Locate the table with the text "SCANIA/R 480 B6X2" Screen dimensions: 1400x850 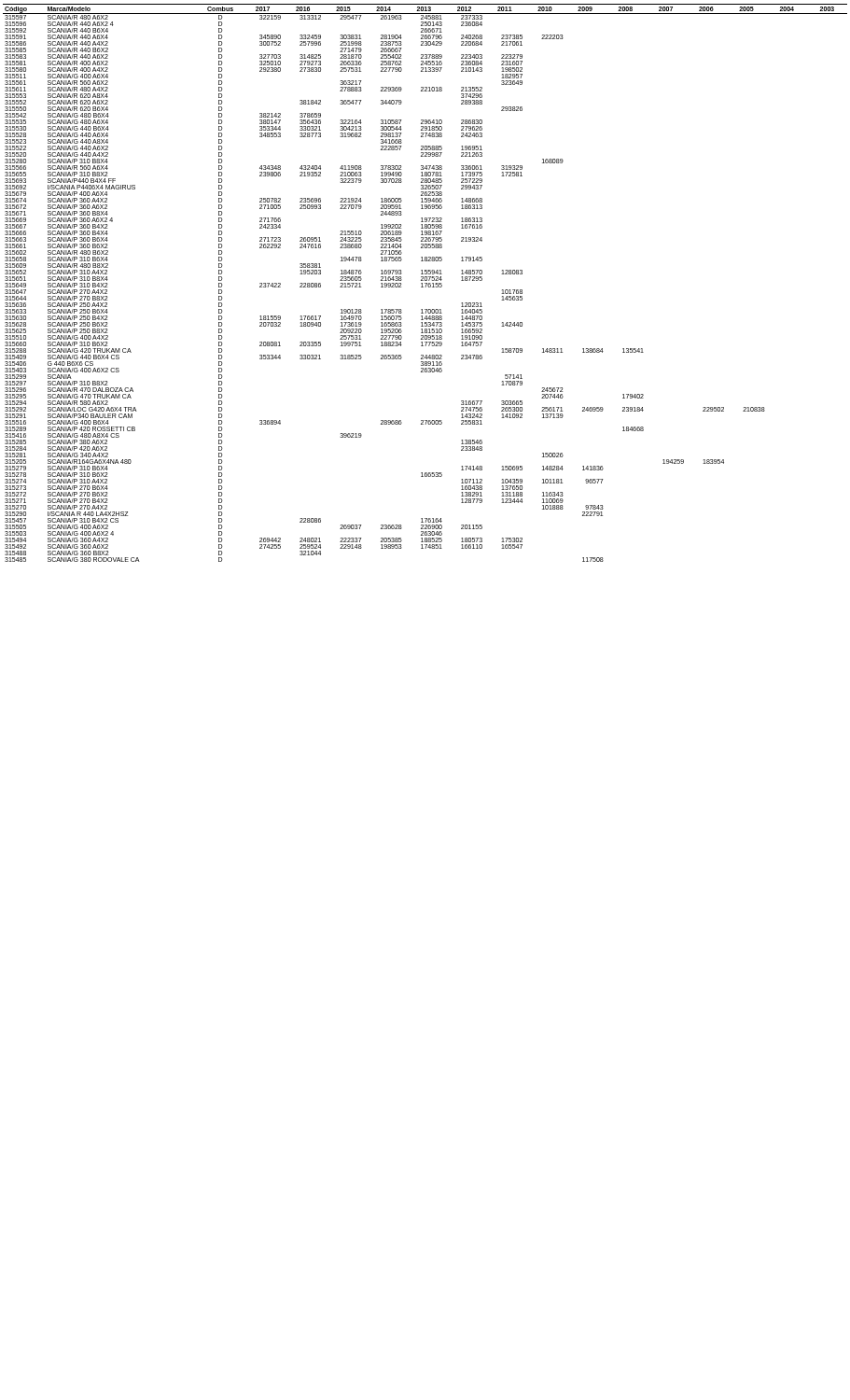425,283
